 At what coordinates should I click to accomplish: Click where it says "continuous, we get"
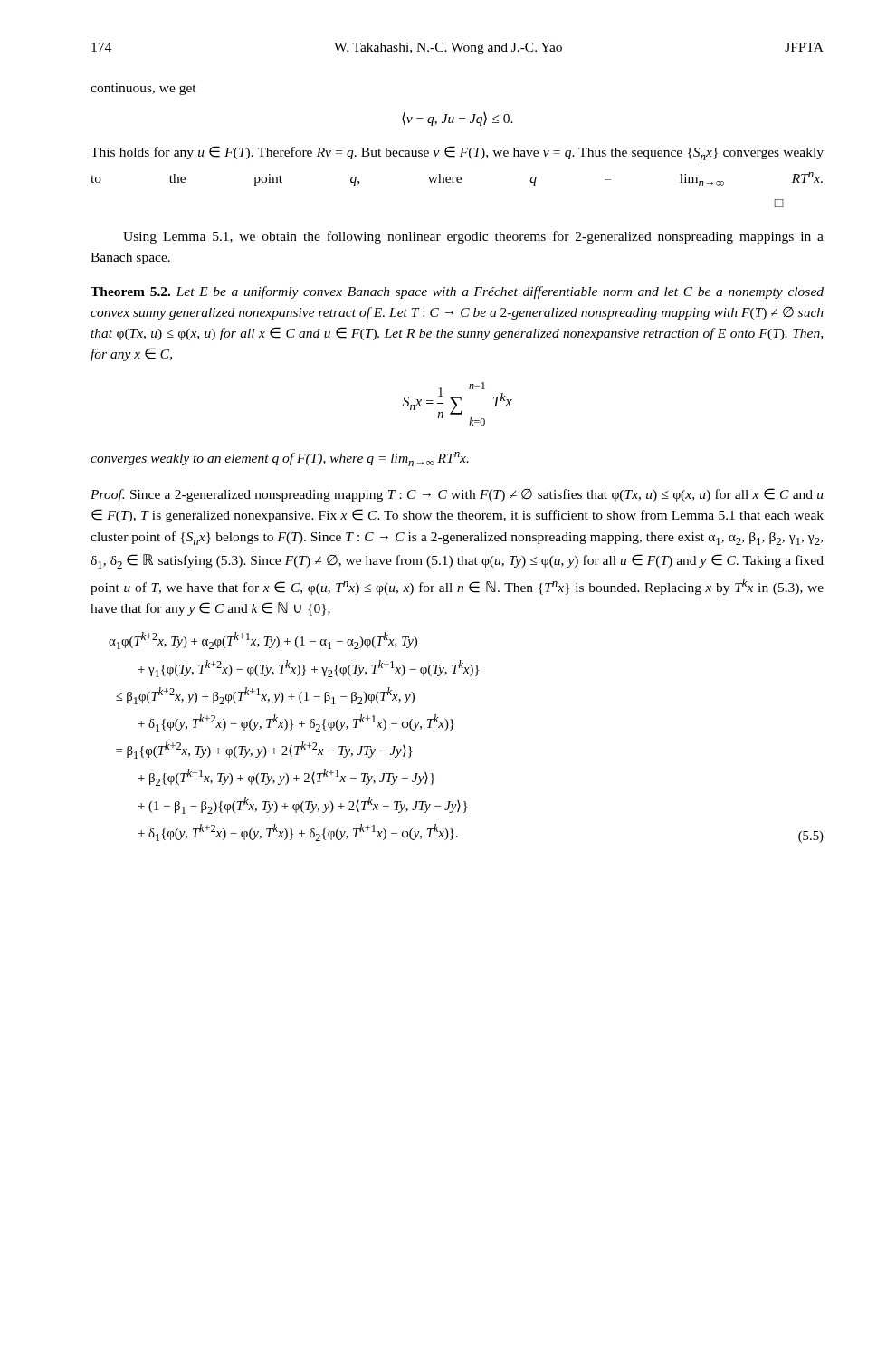click(x=143, y=89)
